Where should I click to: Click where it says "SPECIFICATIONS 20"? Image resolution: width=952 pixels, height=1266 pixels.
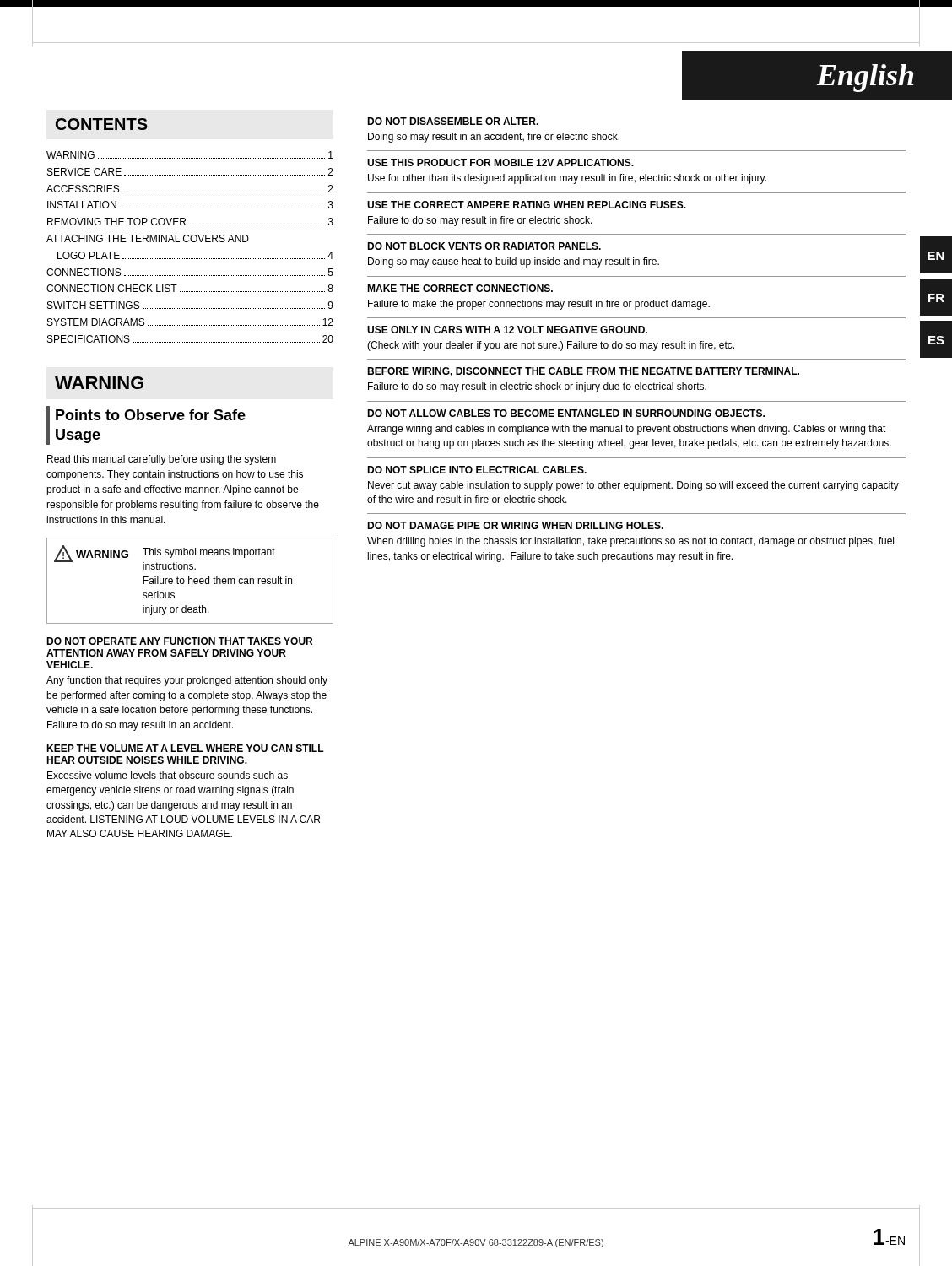pyautogui.click(x=190, y=340)
